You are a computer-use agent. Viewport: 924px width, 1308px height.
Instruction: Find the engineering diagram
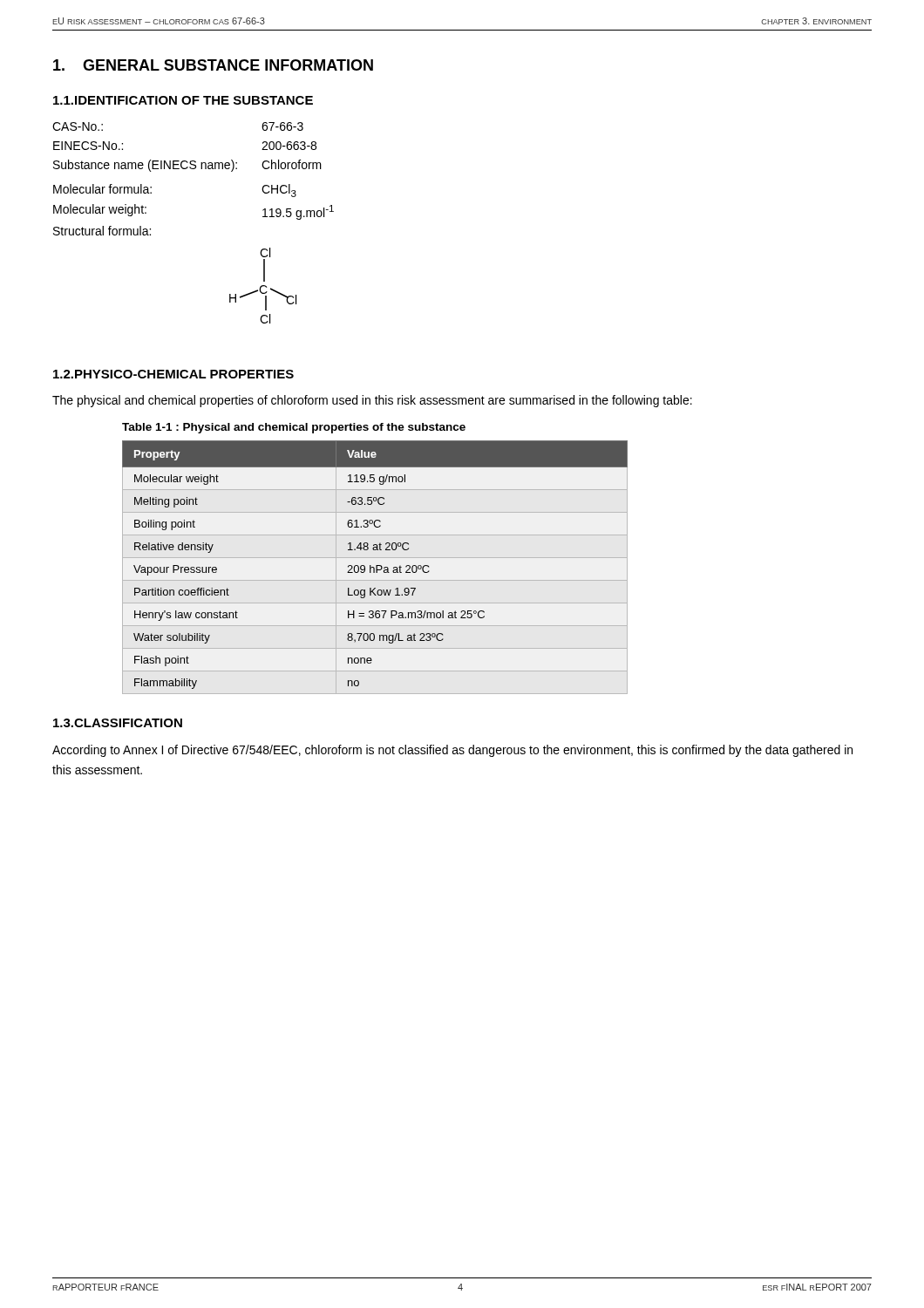click(x=266, y=295)
